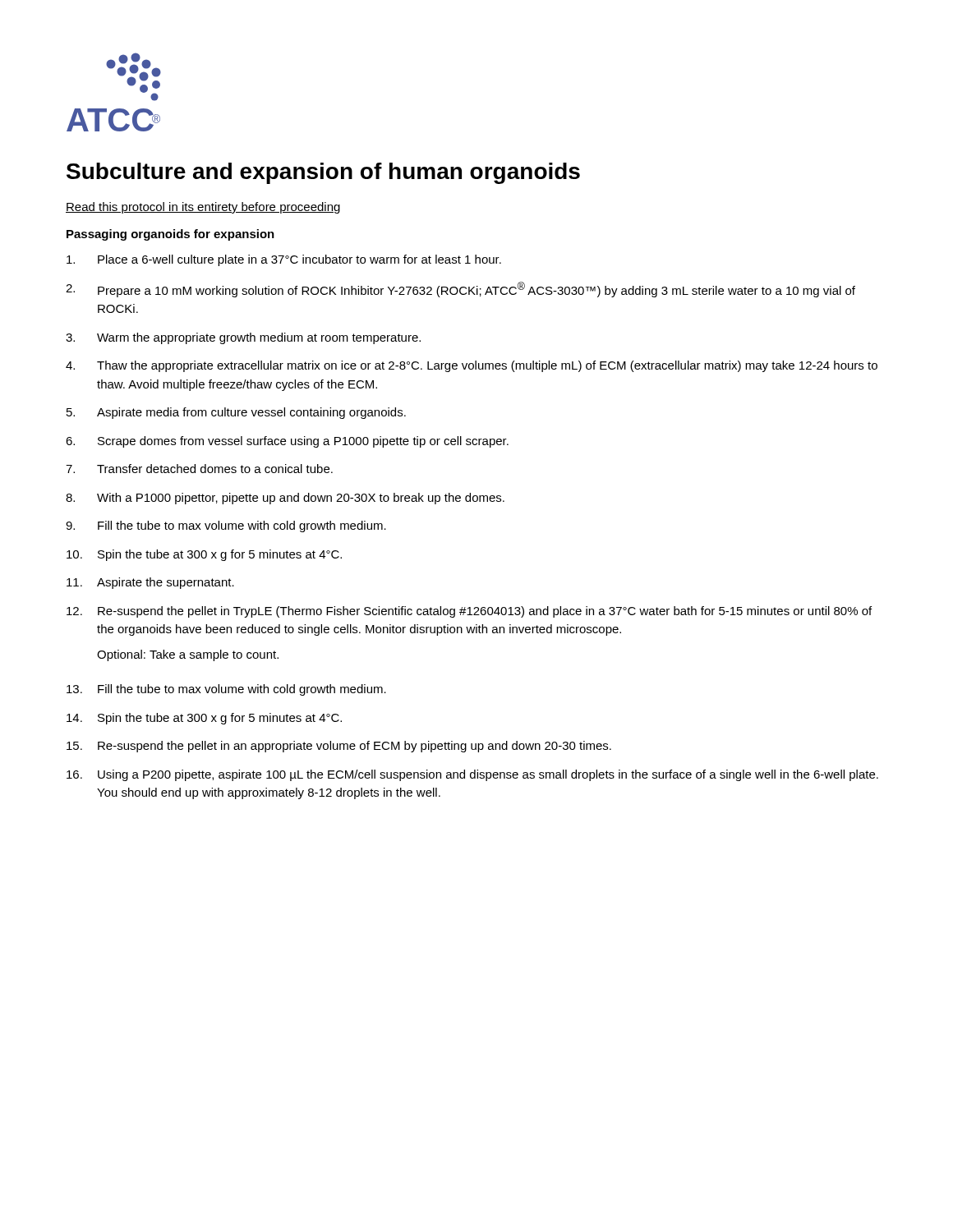Click on the list item containing "13. Fill the tube"
This screenshot has width=953, height=1232.
tap(226, 690)
